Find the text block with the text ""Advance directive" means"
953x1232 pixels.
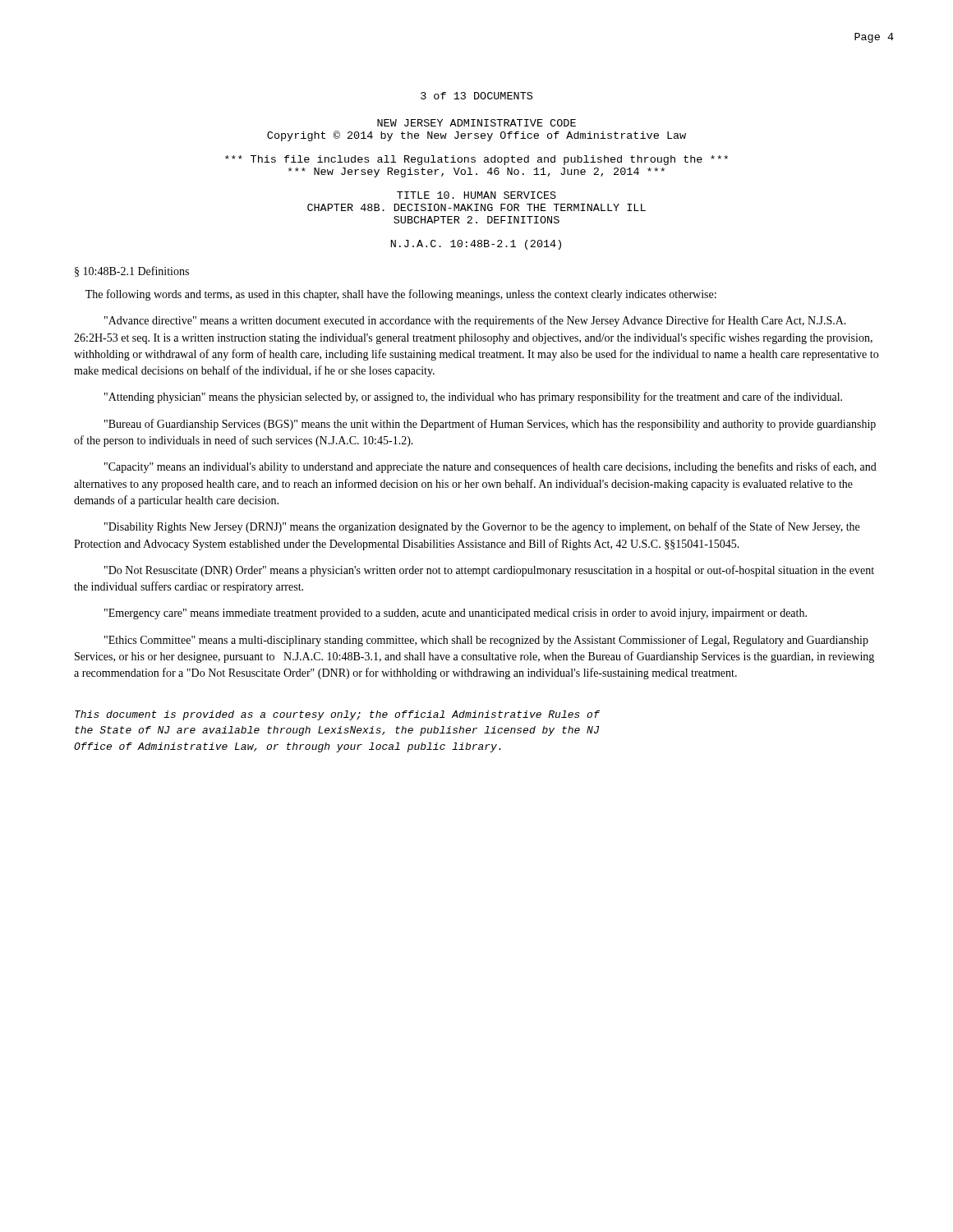pos(476,346)
